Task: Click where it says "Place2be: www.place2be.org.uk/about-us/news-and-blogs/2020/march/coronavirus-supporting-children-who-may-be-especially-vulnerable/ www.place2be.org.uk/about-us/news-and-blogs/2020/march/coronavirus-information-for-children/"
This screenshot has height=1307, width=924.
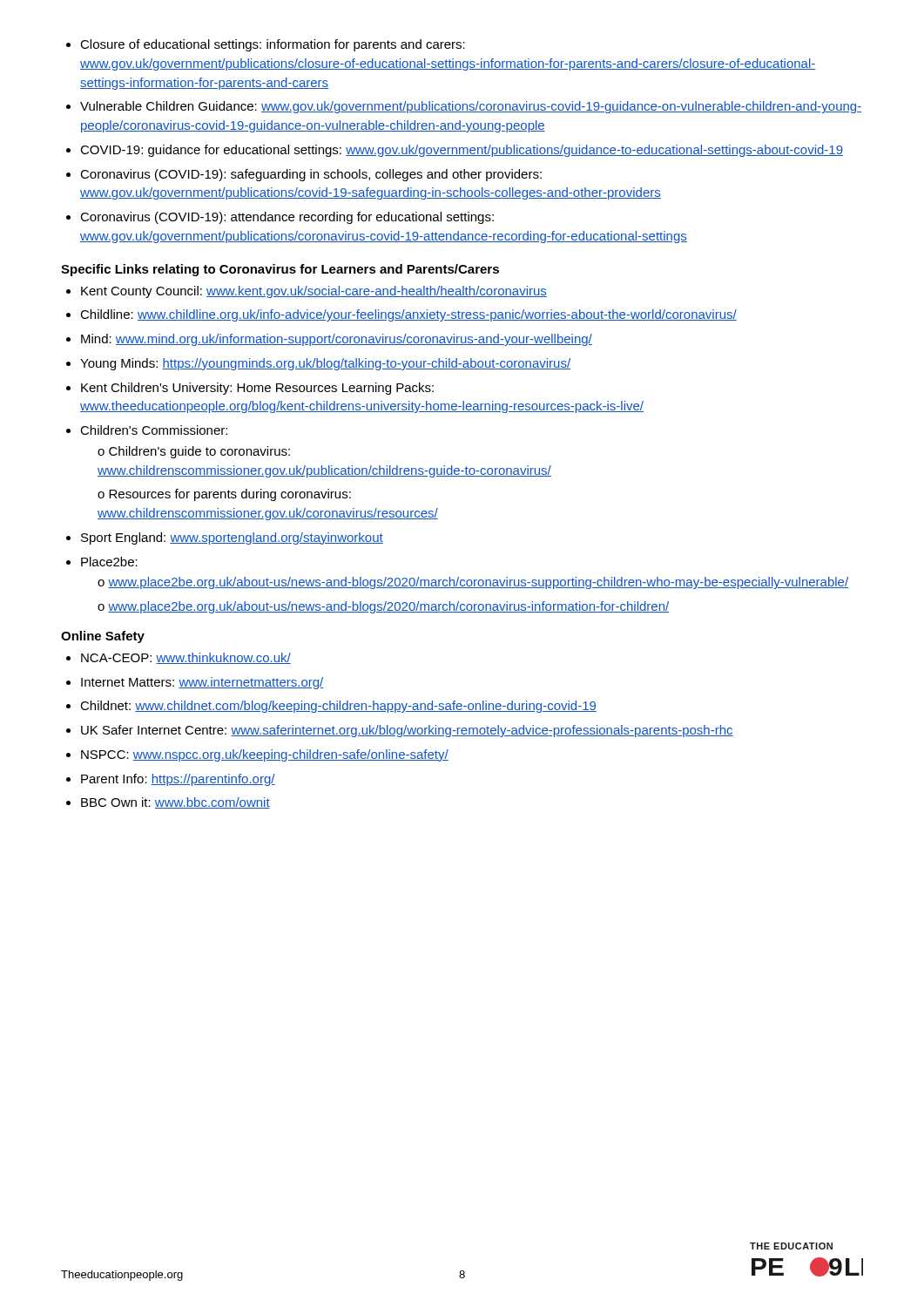Action: (462, 584)
